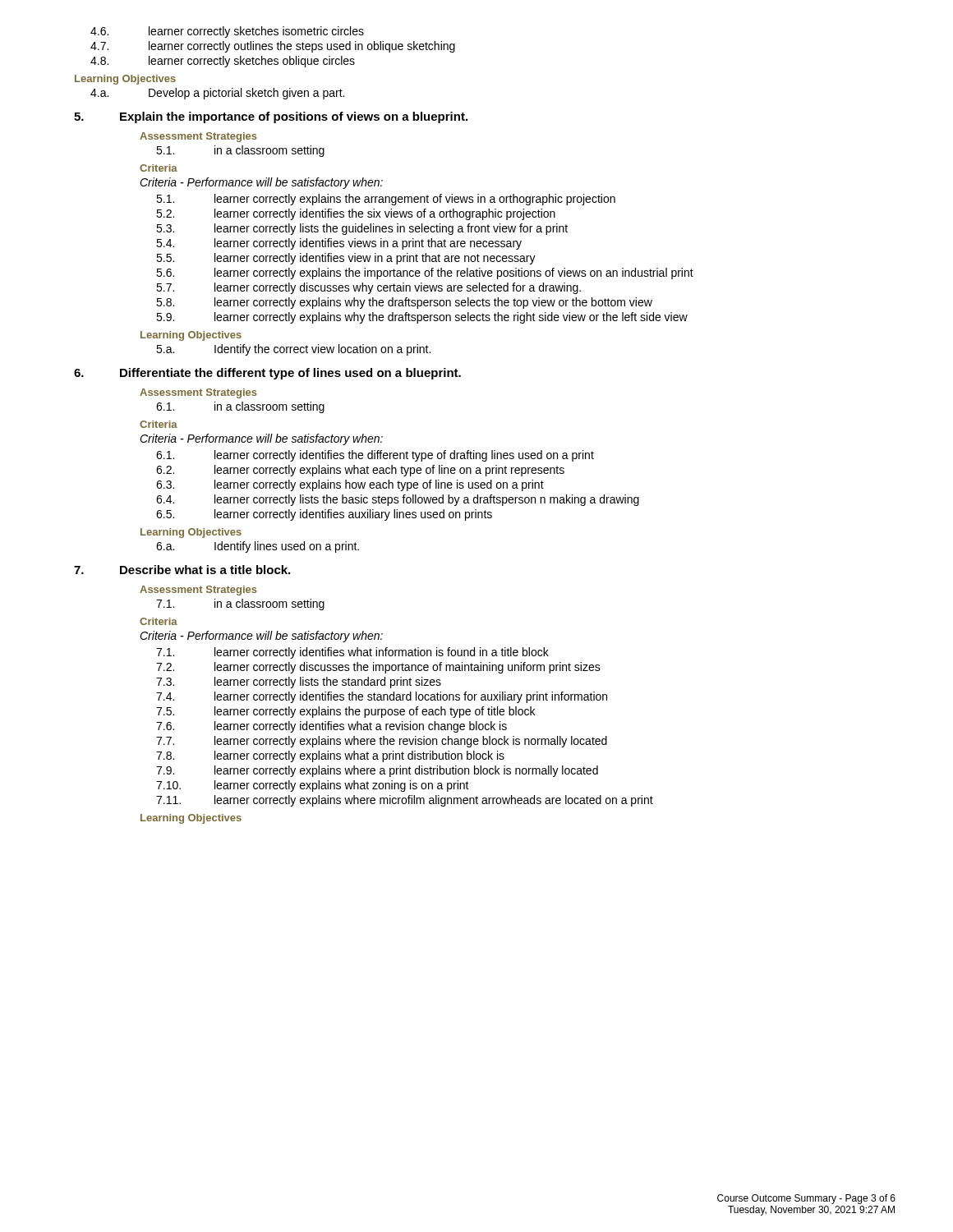Find the list item with the text "5.6. learner correctly"

[x=518, y=273]
